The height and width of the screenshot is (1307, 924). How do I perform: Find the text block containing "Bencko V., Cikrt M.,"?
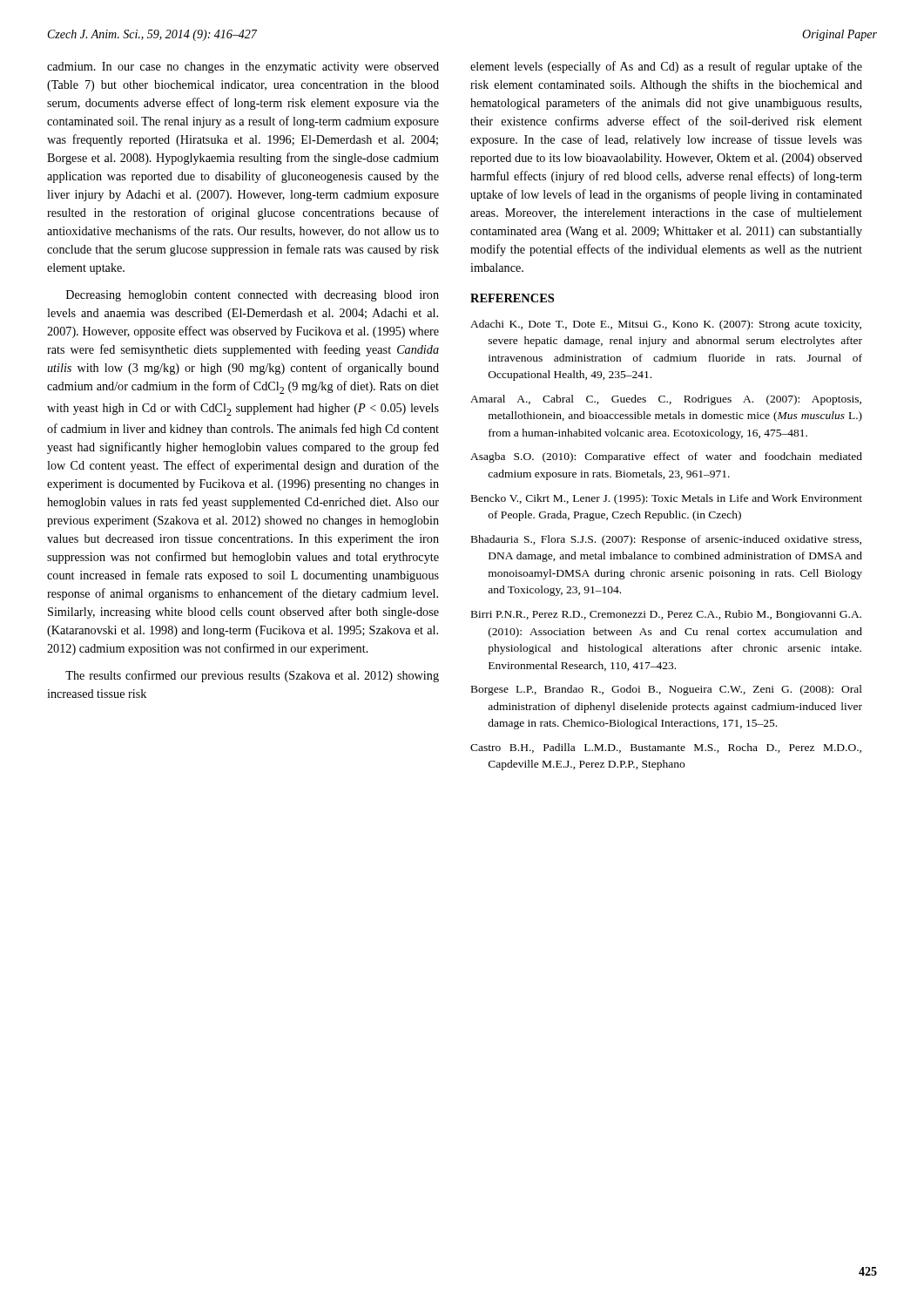coord(675,506)
